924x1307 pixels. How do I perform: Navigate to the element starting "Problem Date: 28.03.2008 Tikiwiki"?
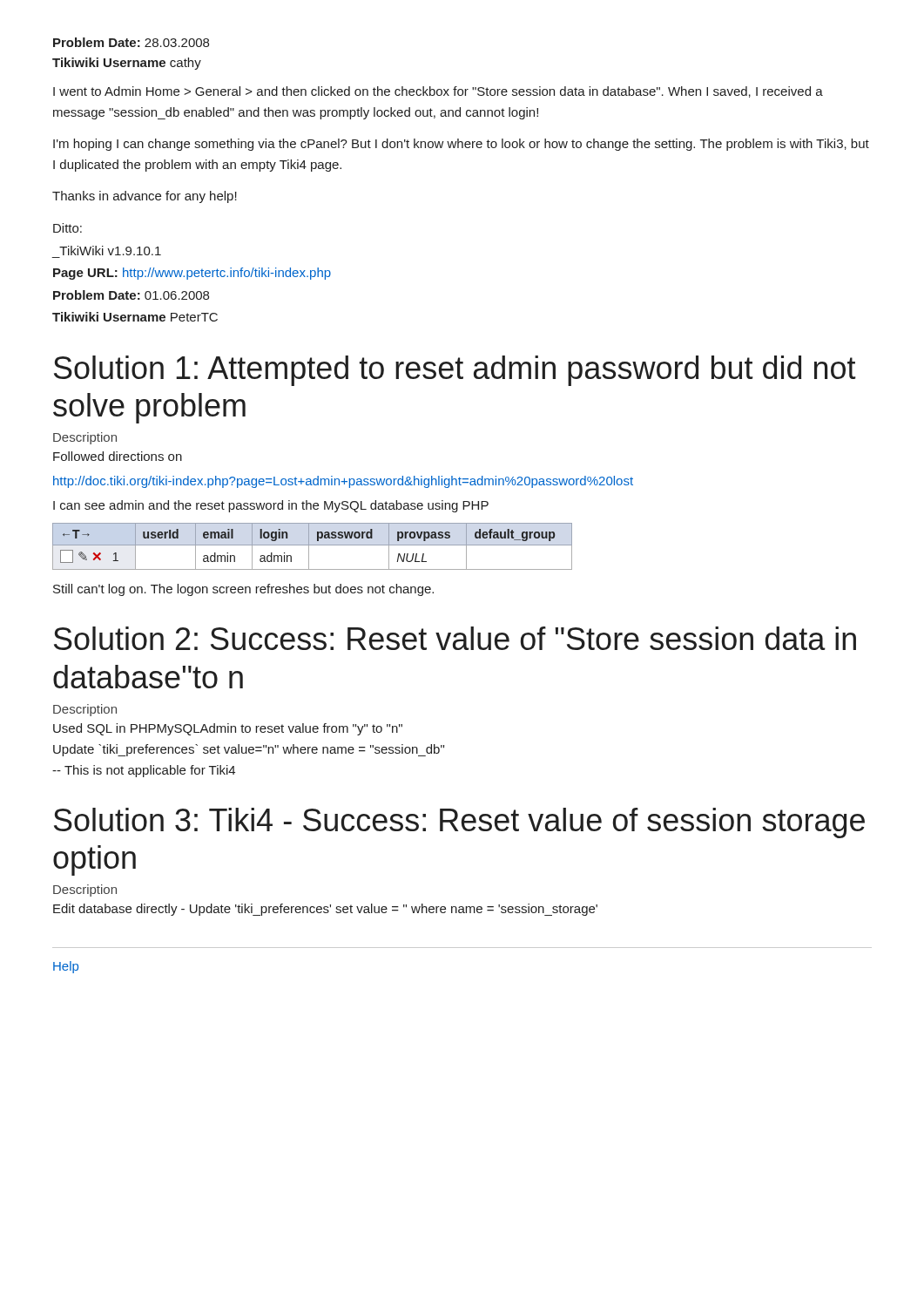tap(131, 52)
